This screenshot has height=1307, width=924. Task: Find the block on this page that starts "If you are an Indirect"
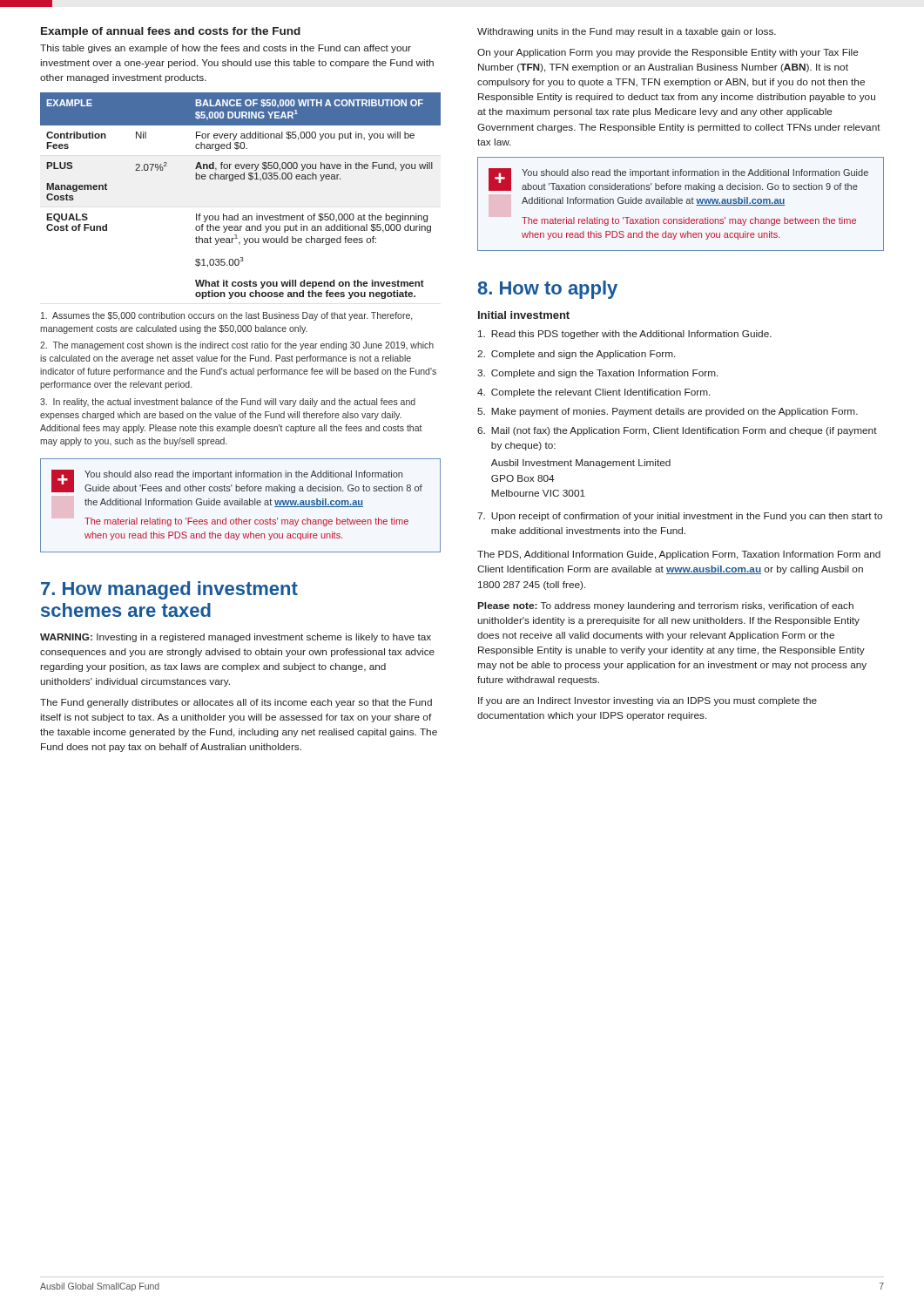click(x=647, y=708)
